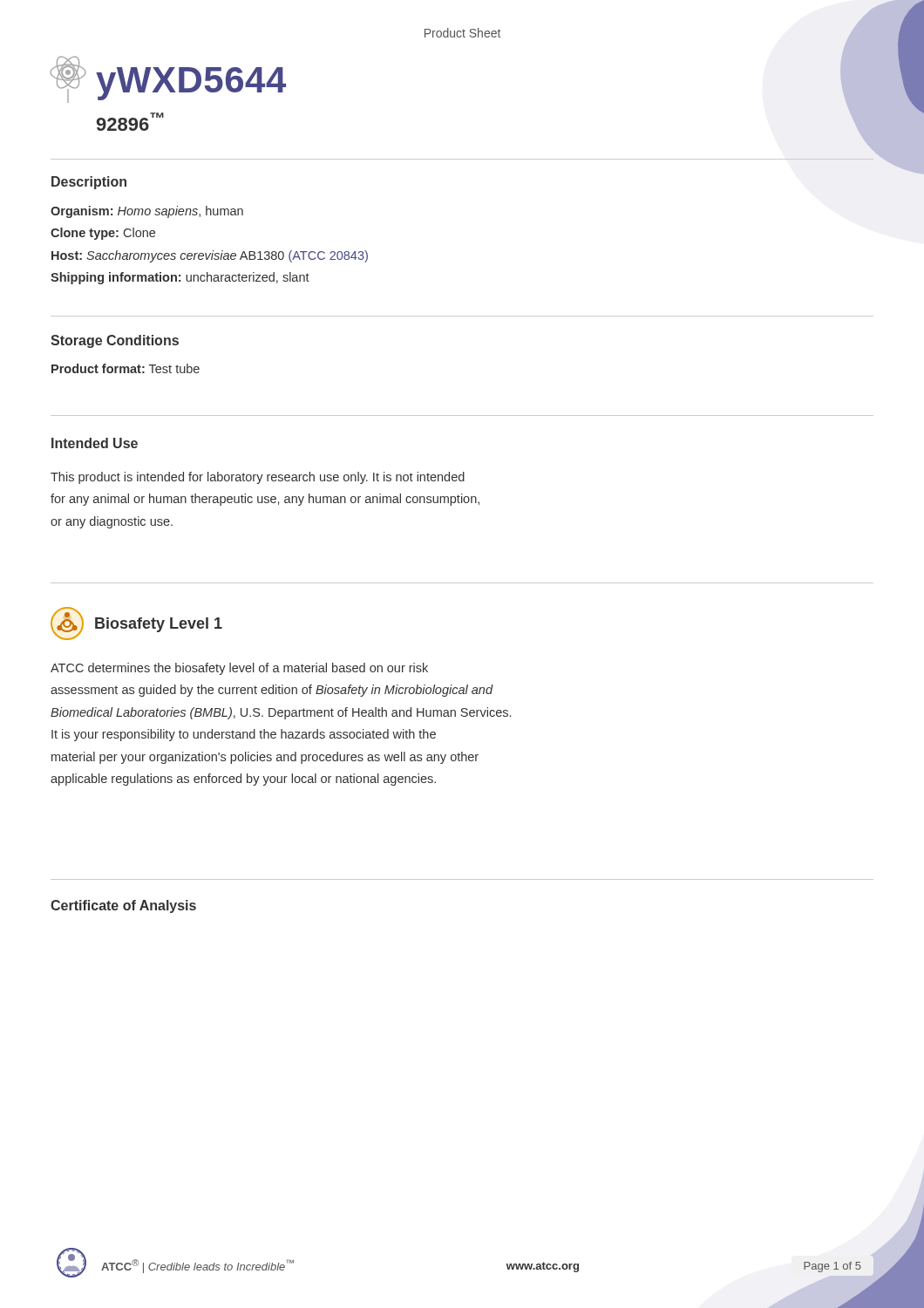This screenshot has height=1308, width=924.
Task: Click the passage that begins "Organism: Homo sapiens, human Clone"
Action: click(210, 244)
